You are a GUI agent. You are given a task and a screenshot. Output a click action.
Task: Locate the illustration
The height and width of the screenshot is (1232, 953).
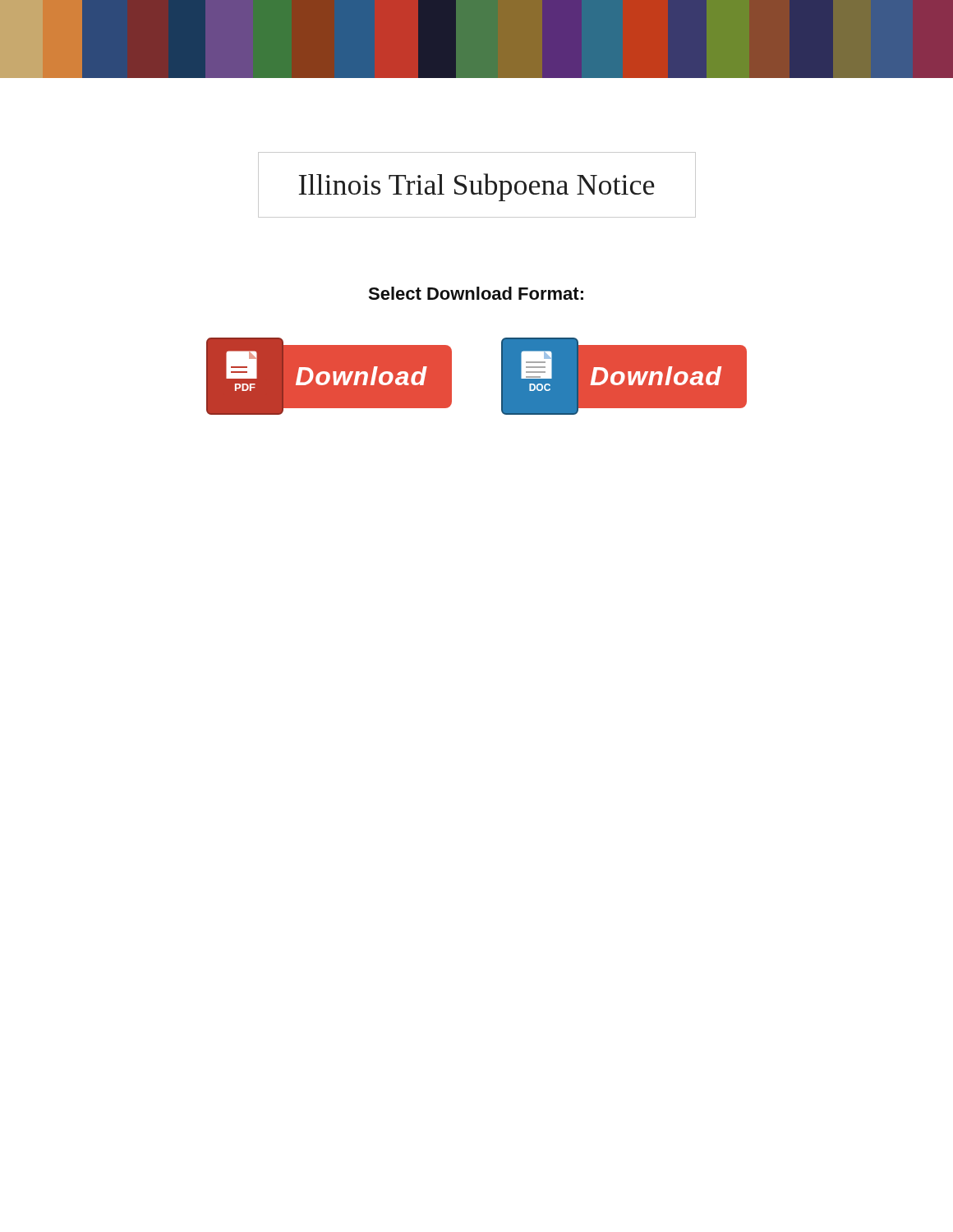point(476,39)
